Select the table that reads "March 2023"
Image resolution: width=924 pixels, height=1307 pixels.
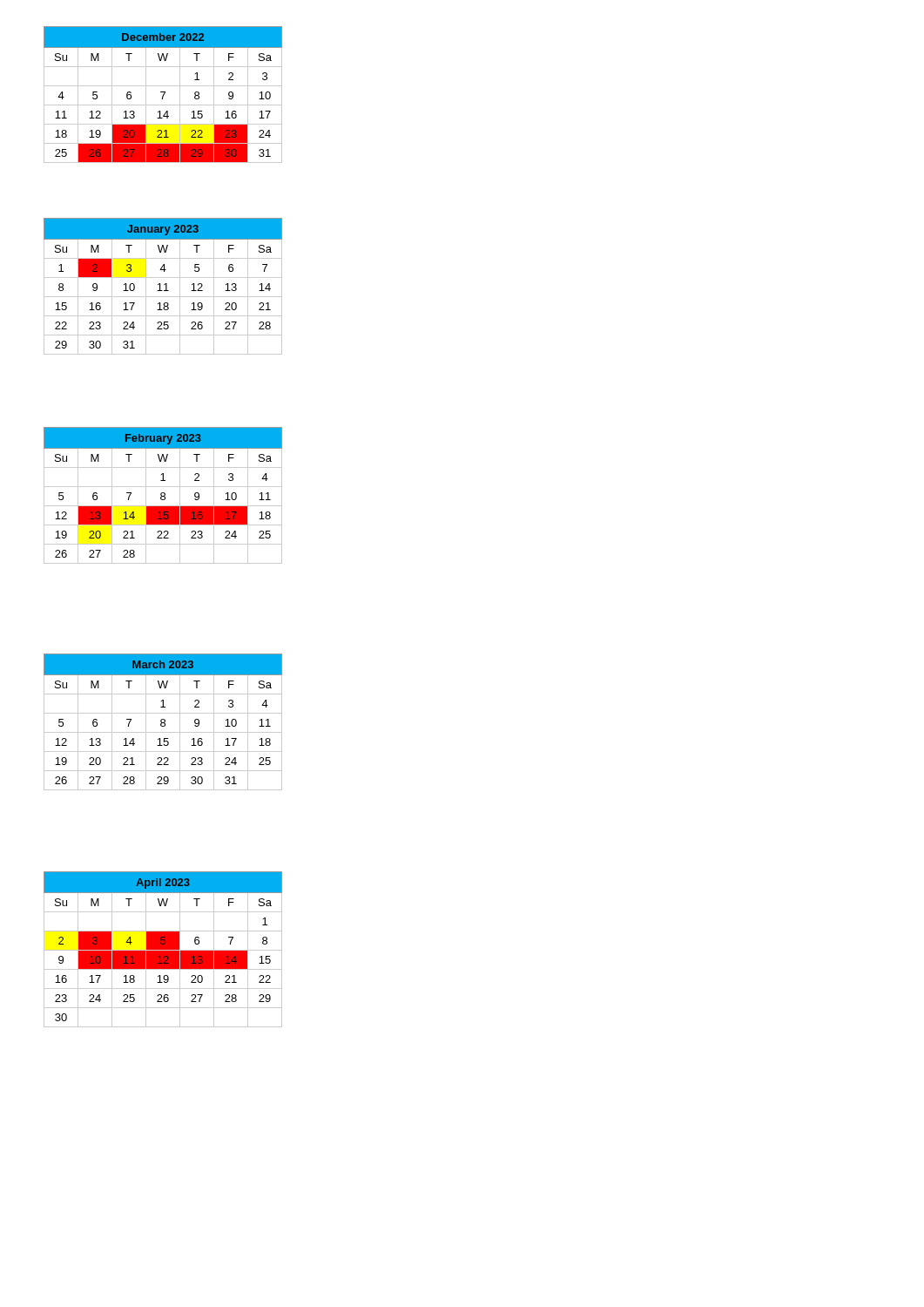(163, 722)
